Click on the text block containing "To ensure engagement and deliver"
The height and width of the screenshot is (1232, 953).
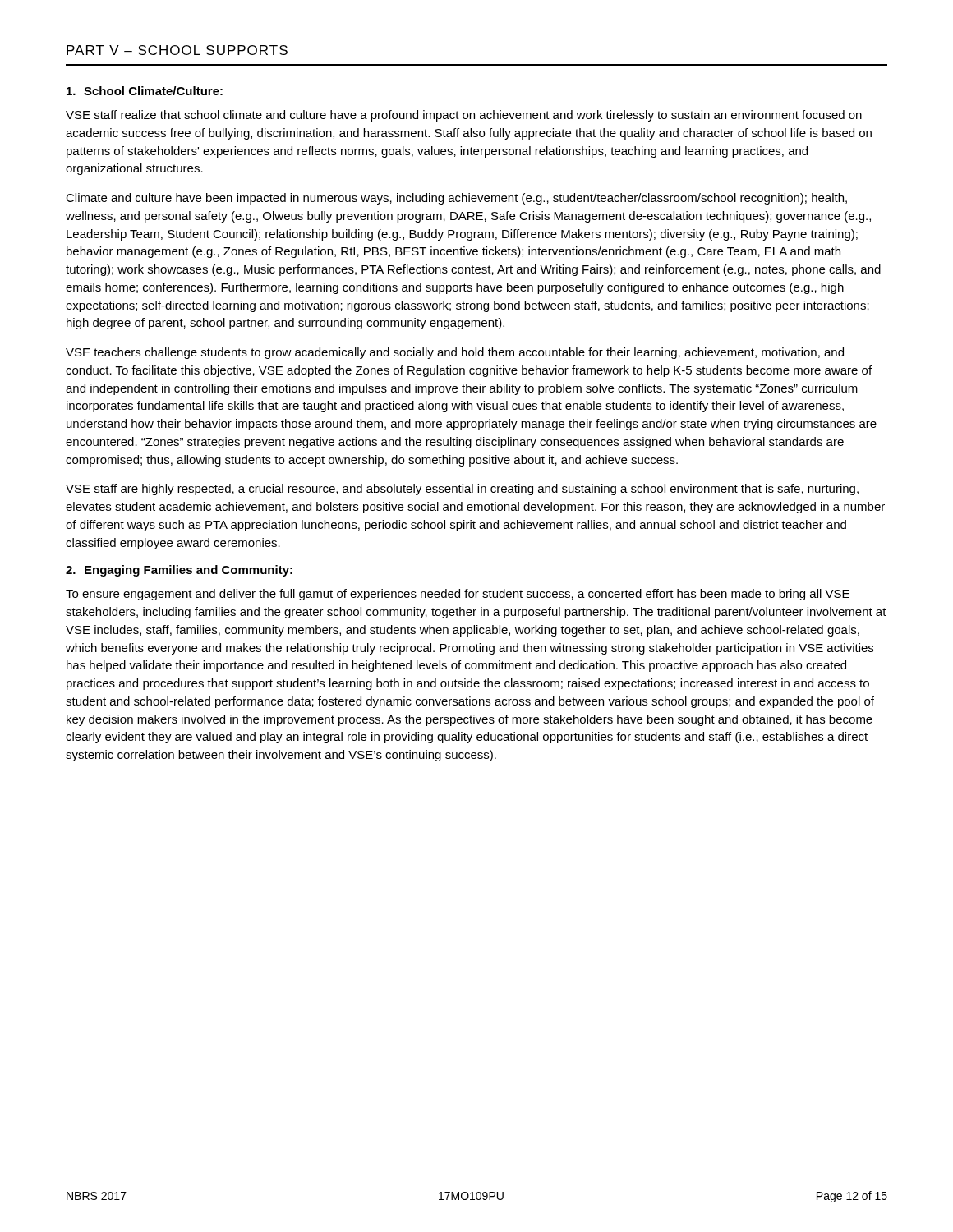(x=476, y=674)
